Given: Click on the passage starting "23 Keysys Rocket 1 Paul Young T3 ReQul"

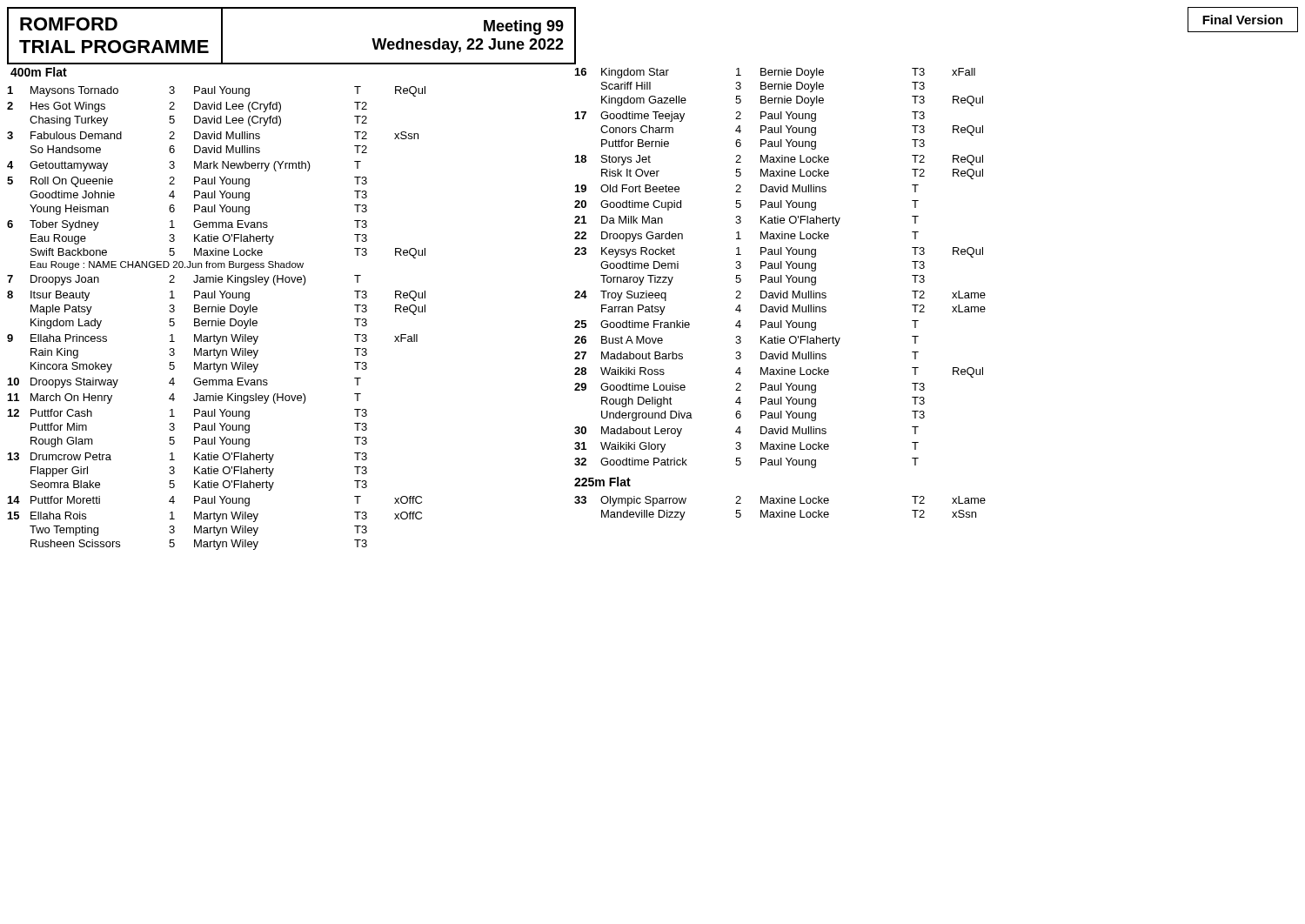Looking at the screenshot, I should [788, 251].
